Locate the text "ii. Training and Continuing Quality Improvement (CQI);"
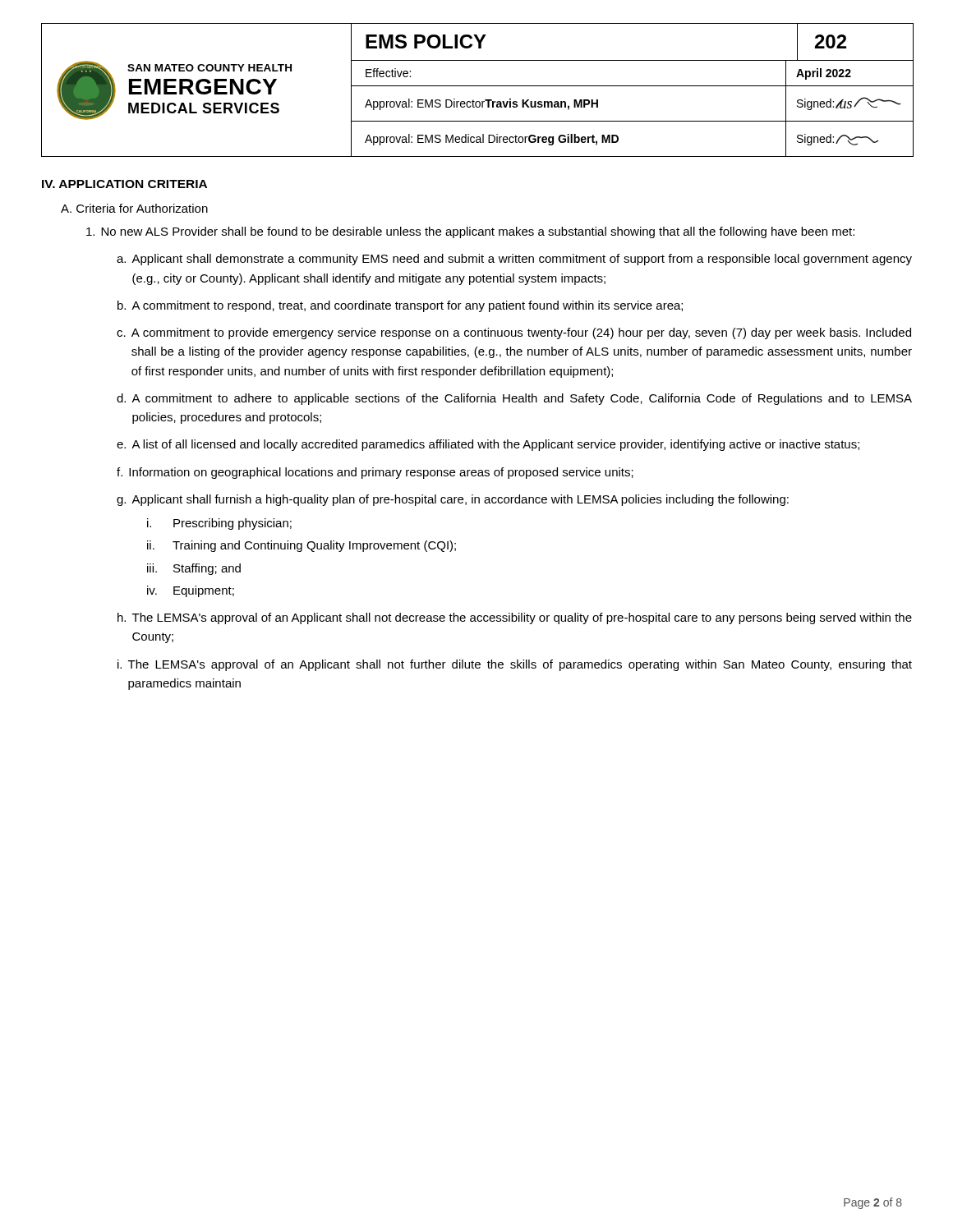The height and width of the screenshot is (1232, 953). click(x=302, y=545)
